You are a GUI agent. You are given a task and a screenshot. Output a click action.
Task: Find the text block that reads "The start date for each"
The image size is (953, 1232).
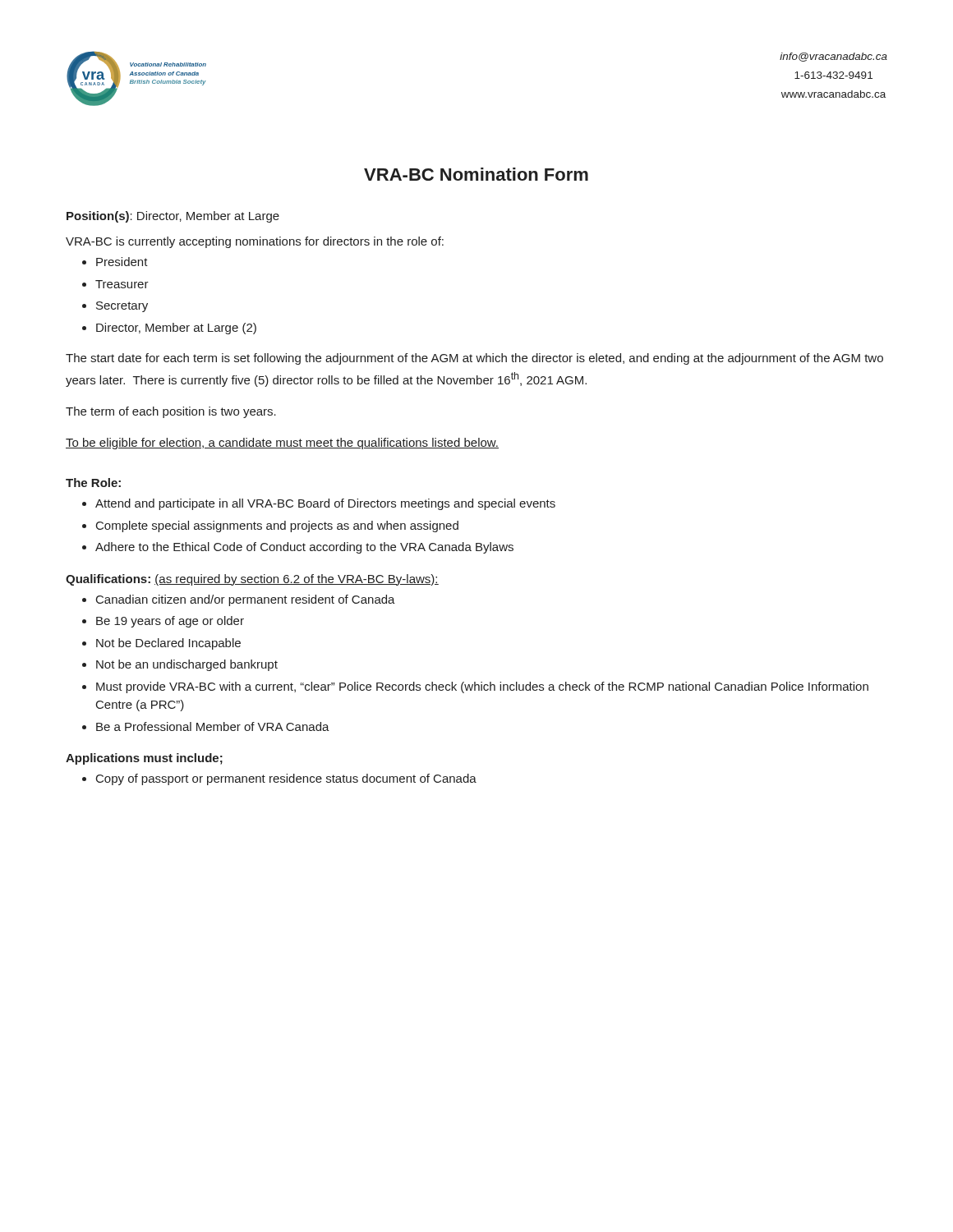click(x=475, y=369)
